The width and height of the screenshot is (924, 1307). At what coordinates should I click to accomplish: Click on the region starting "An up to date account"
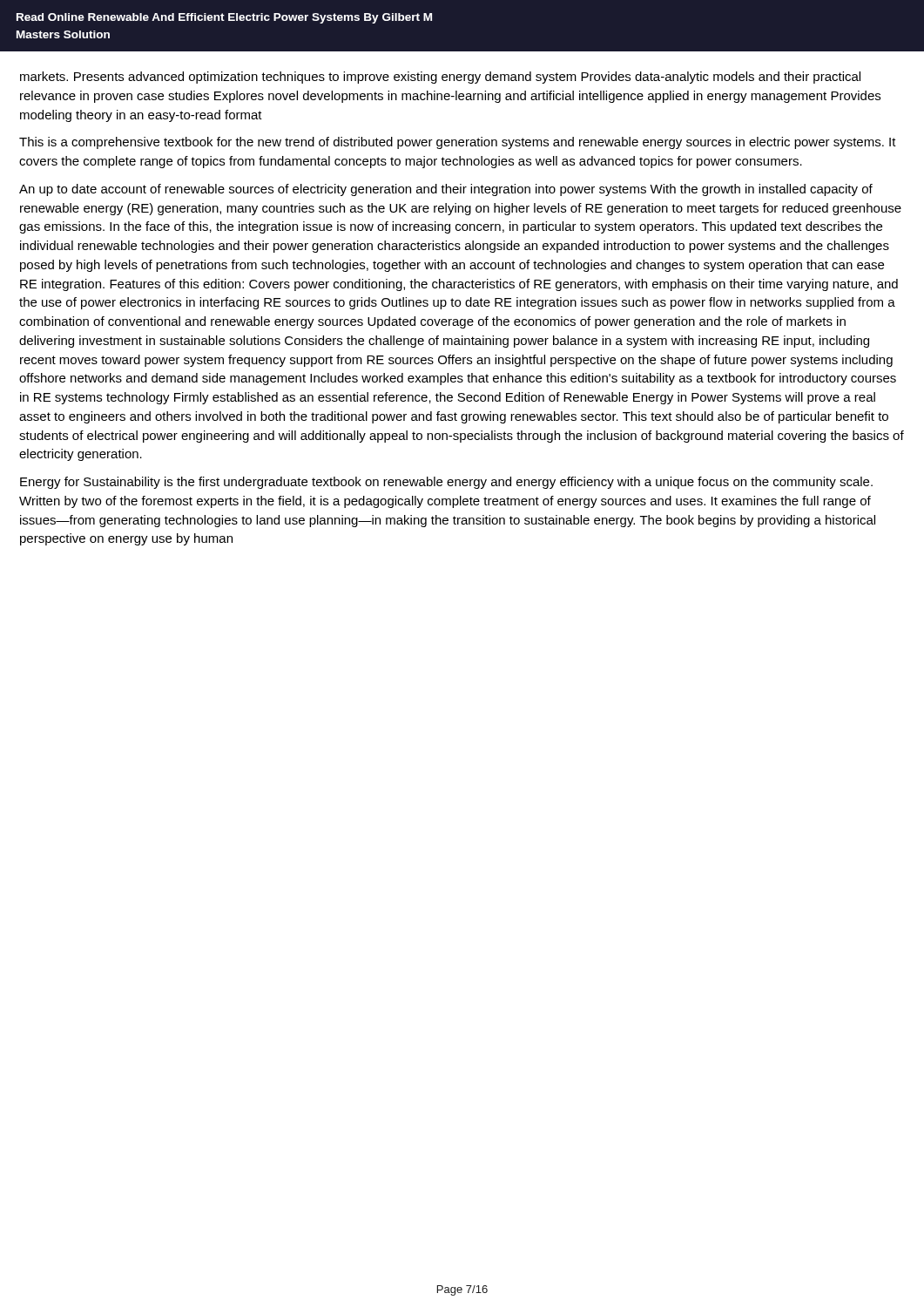pyautogui.click(x=461, y=321)
